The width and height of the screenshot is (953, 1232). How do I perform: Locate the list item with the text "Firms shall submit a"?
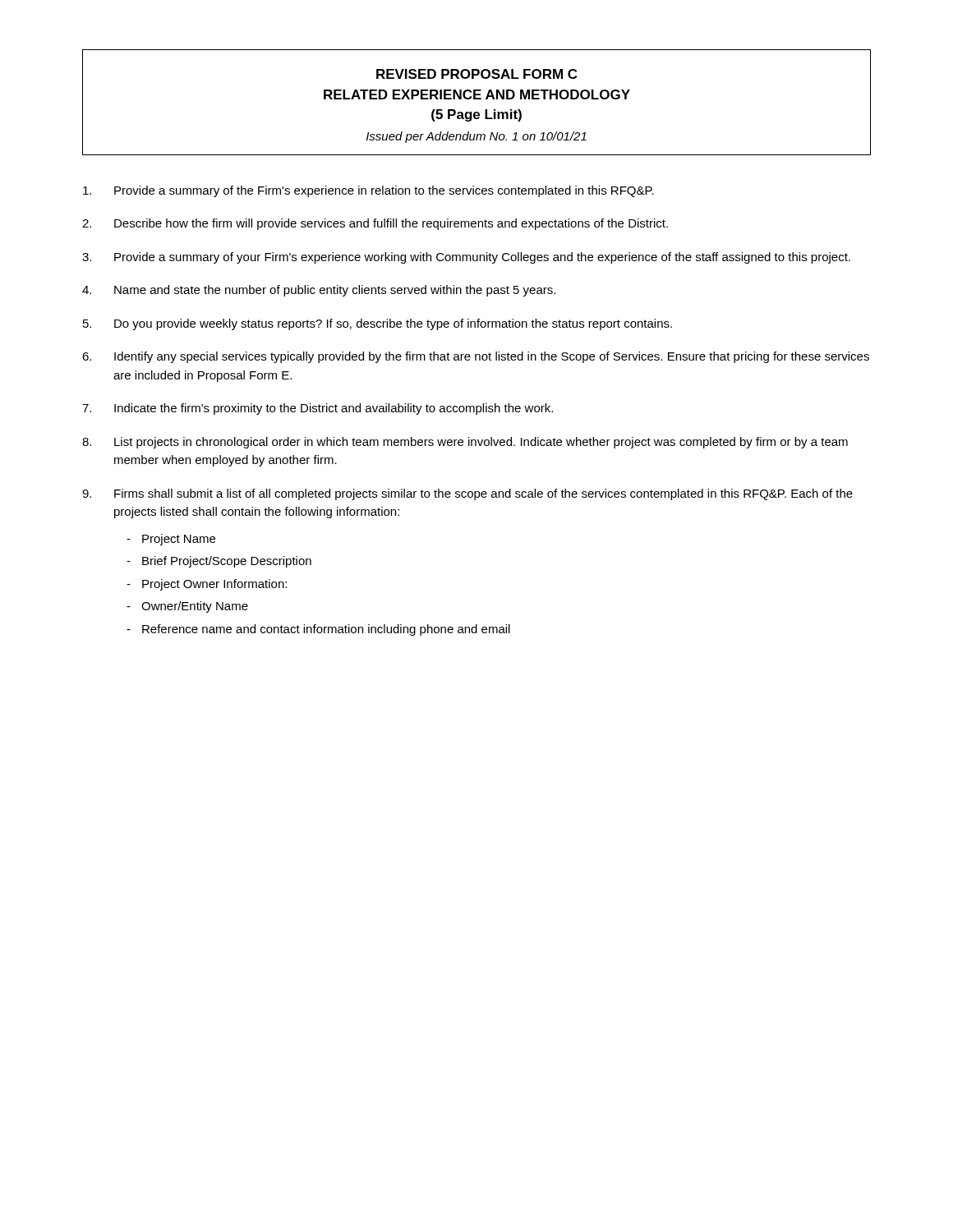(483, 494)
